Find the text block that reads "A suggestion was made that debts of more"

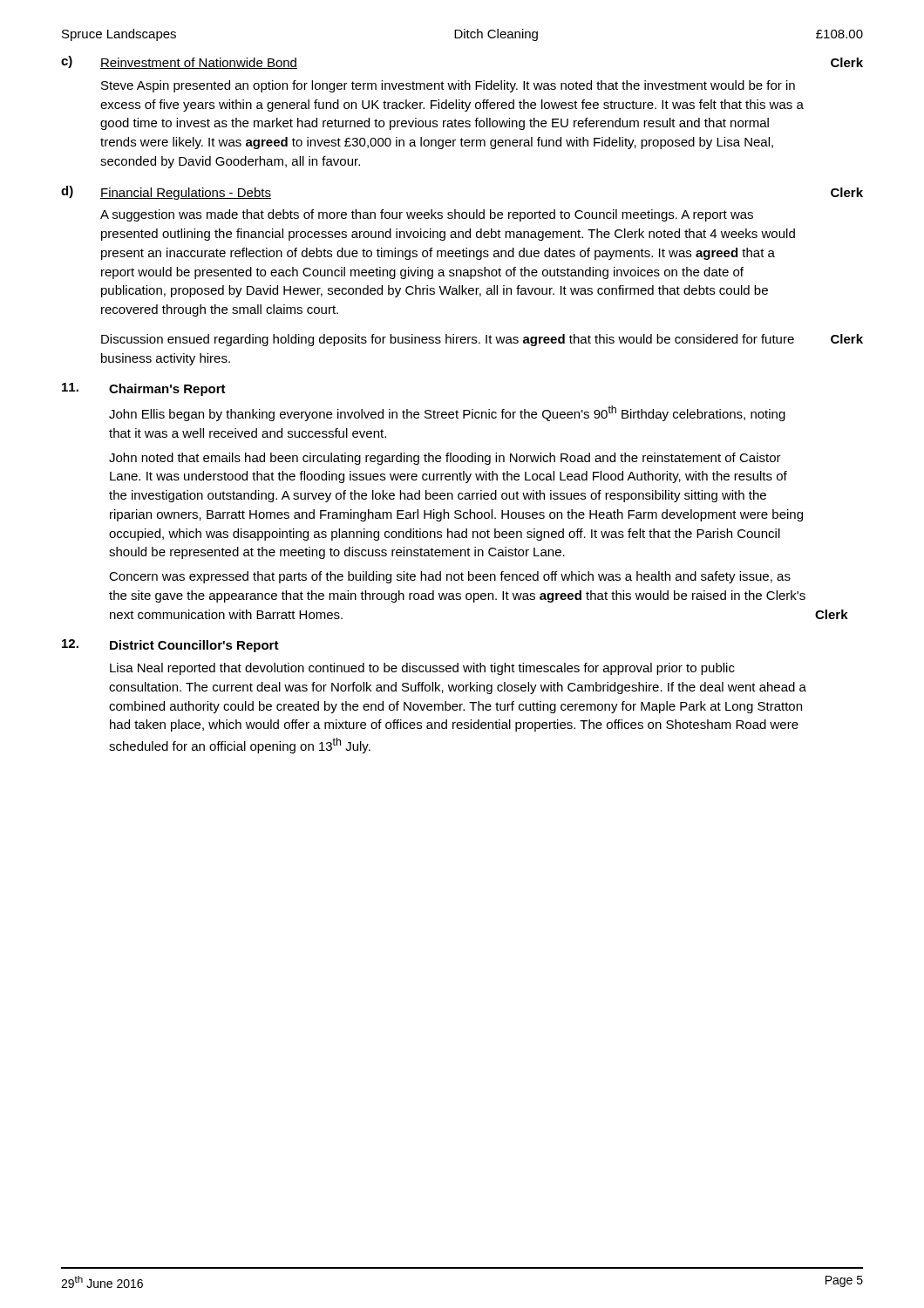tap(454, 262)
